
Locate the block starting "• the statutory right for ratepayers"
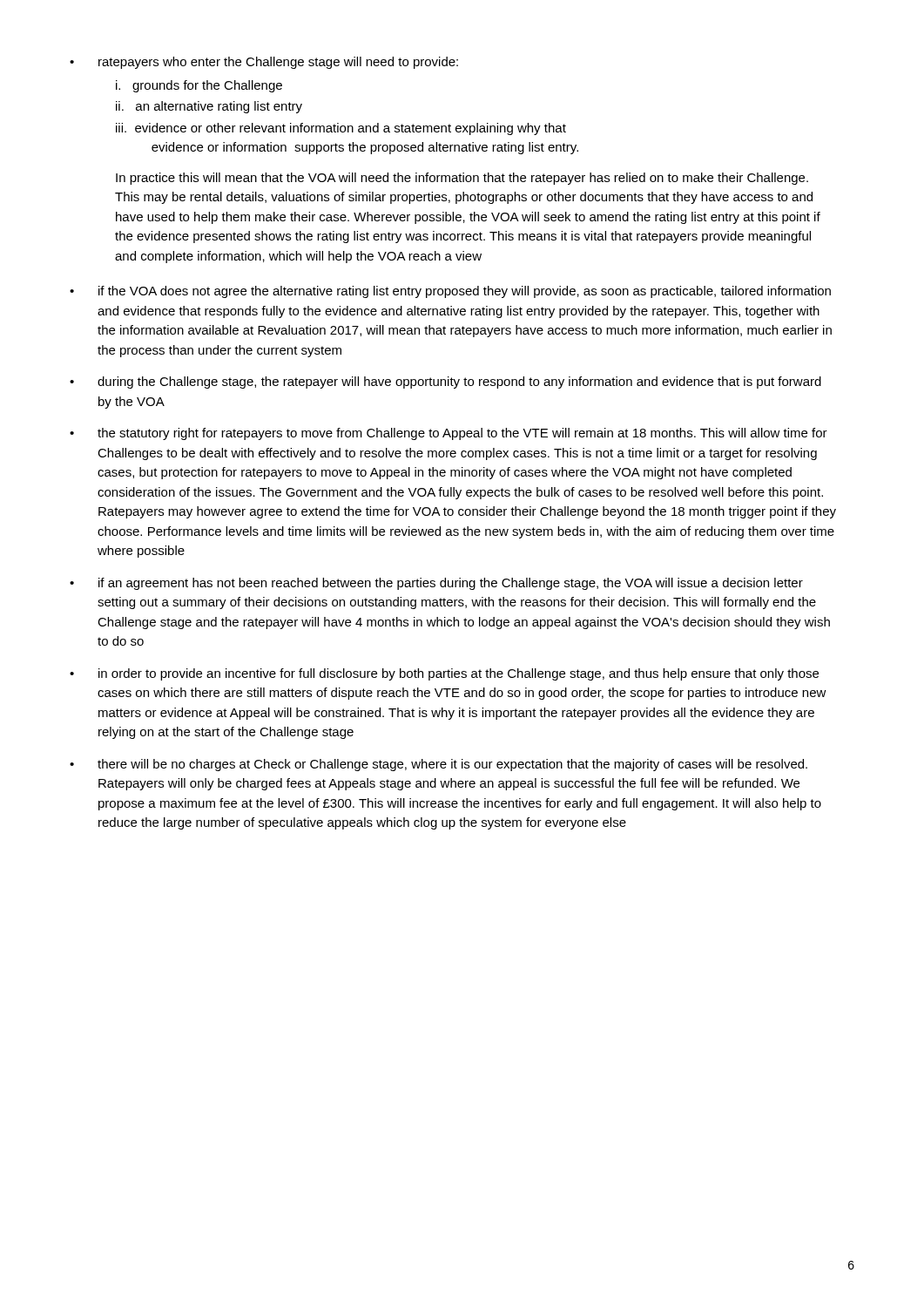click(453, 492)
